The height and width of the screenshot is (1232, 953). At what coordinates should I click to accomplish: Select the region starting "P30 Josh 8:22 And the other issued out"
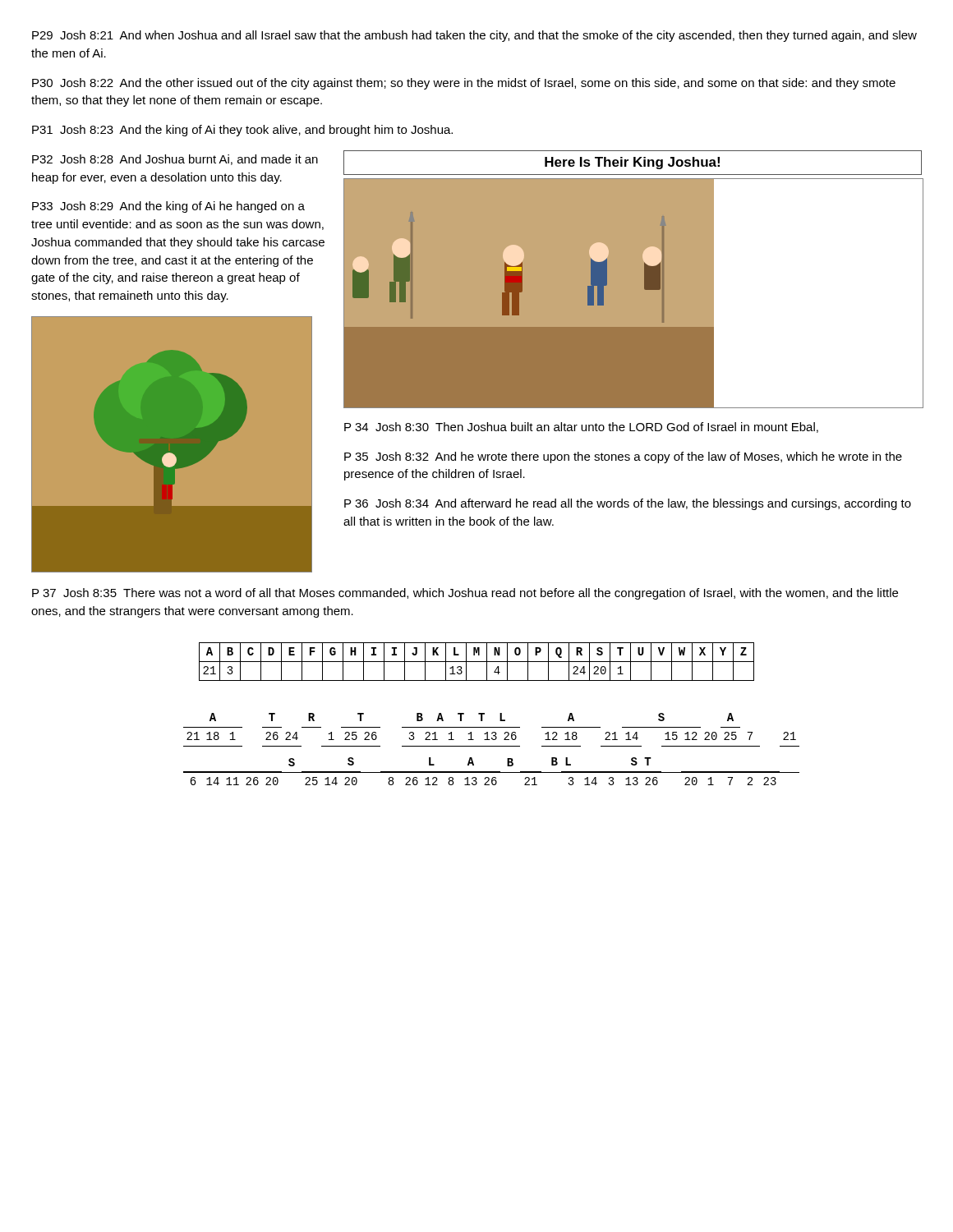[x=463, y=91]
